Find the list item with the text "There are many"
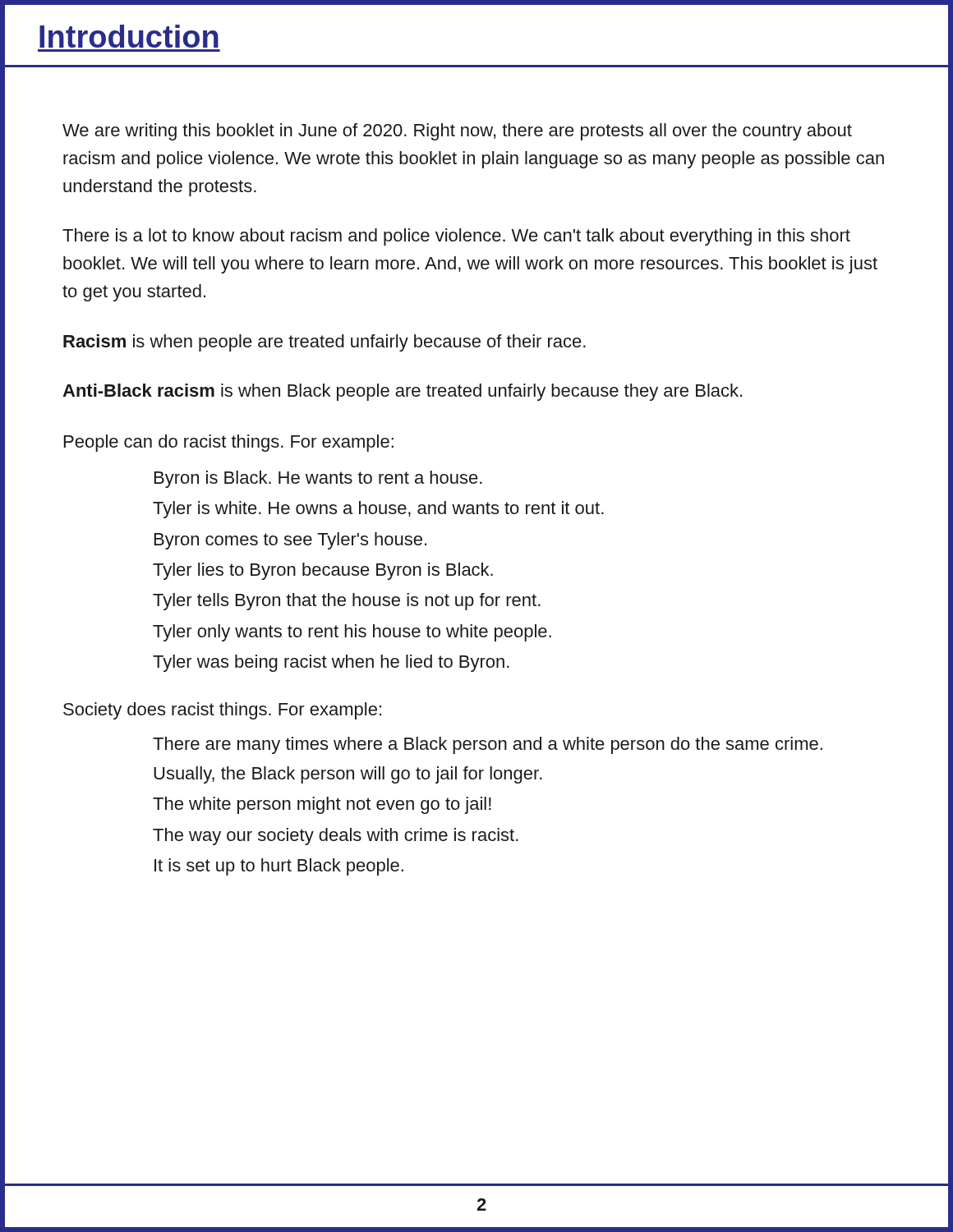The height and width of the screenshot is (1232, 953). 488,743
